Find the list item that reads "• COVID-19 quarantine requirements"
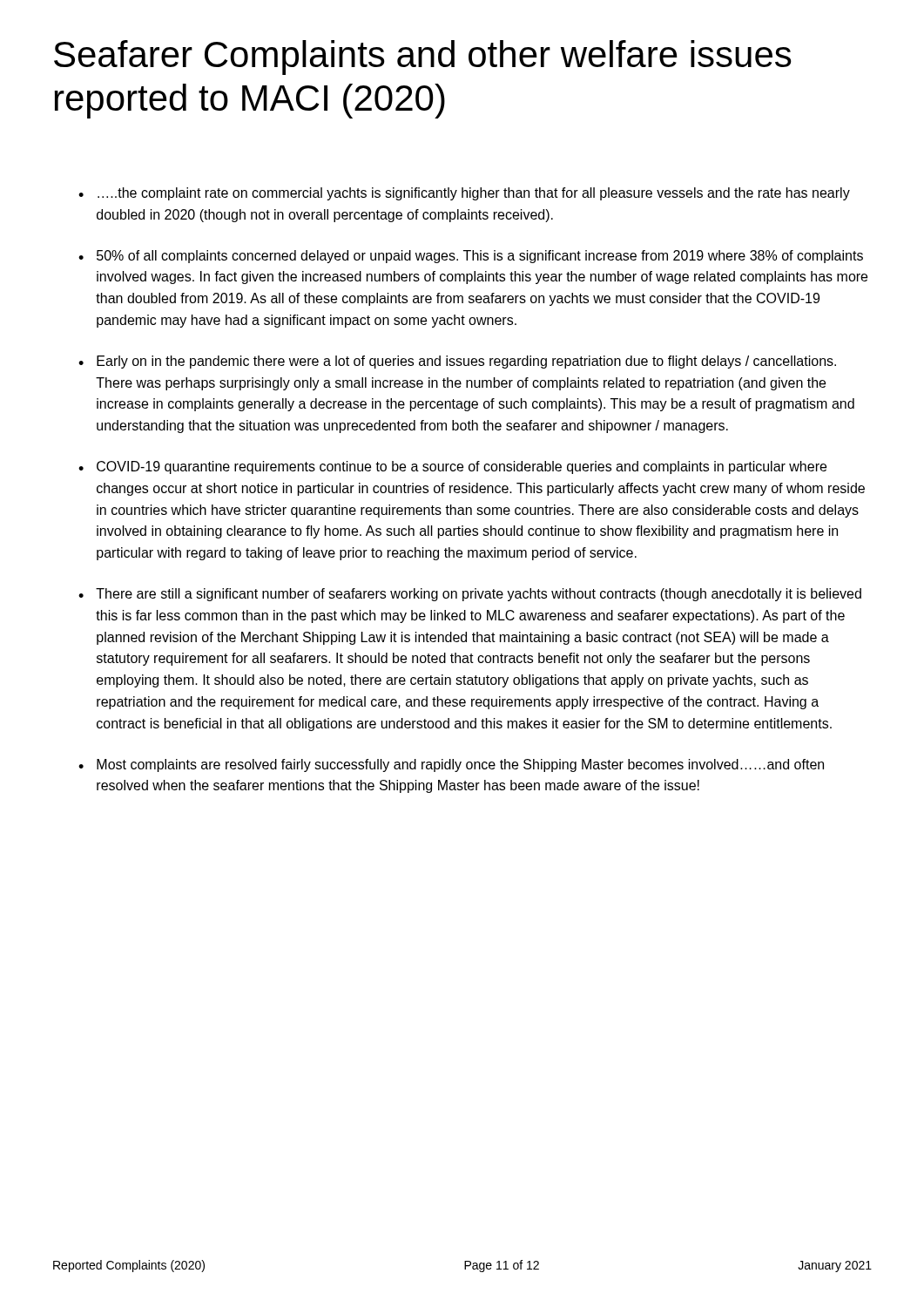924x1307 pixels. pos(475,511)
